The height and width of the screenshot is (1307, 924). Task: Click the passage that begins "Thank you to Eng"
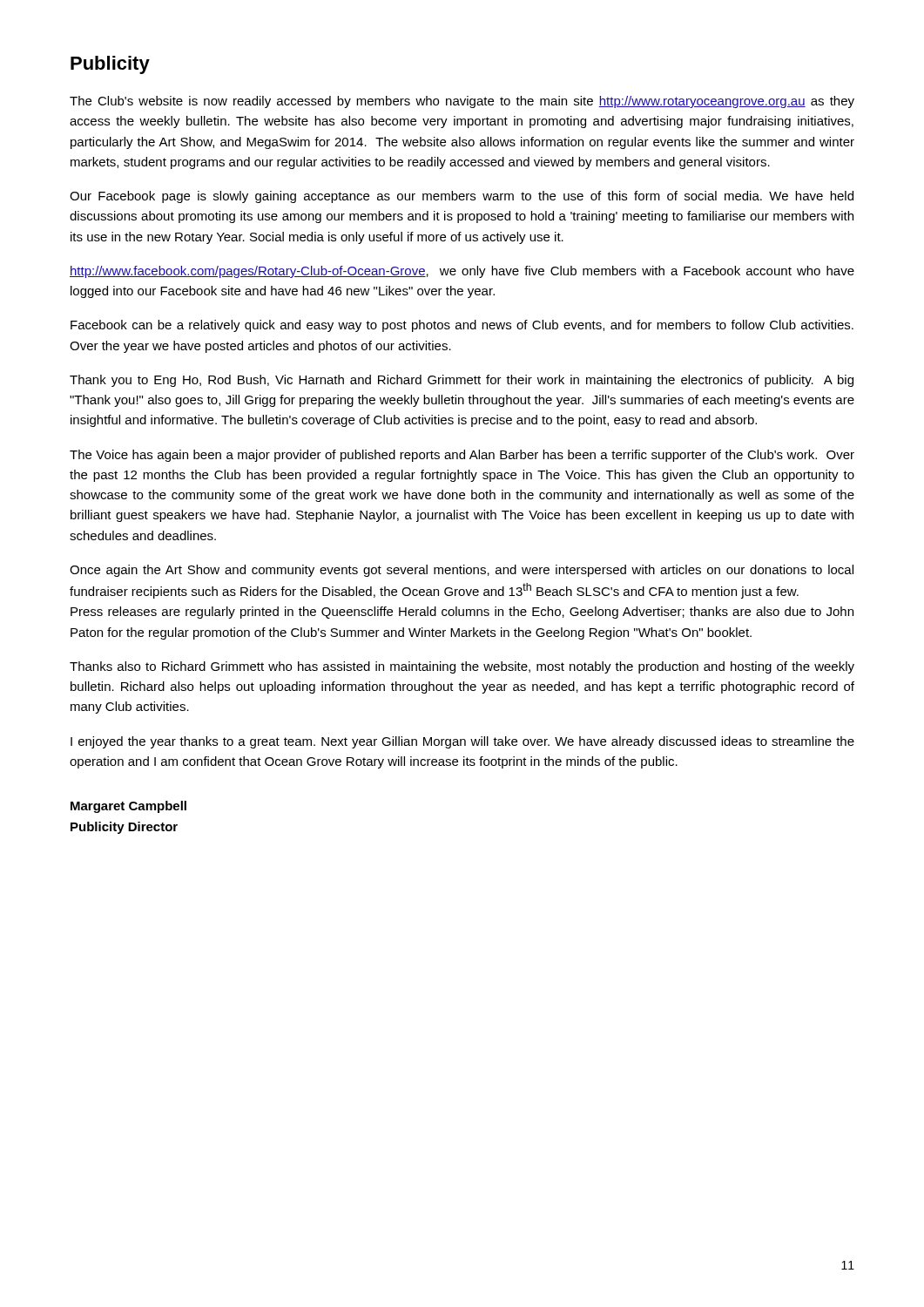tap(462, 399)
